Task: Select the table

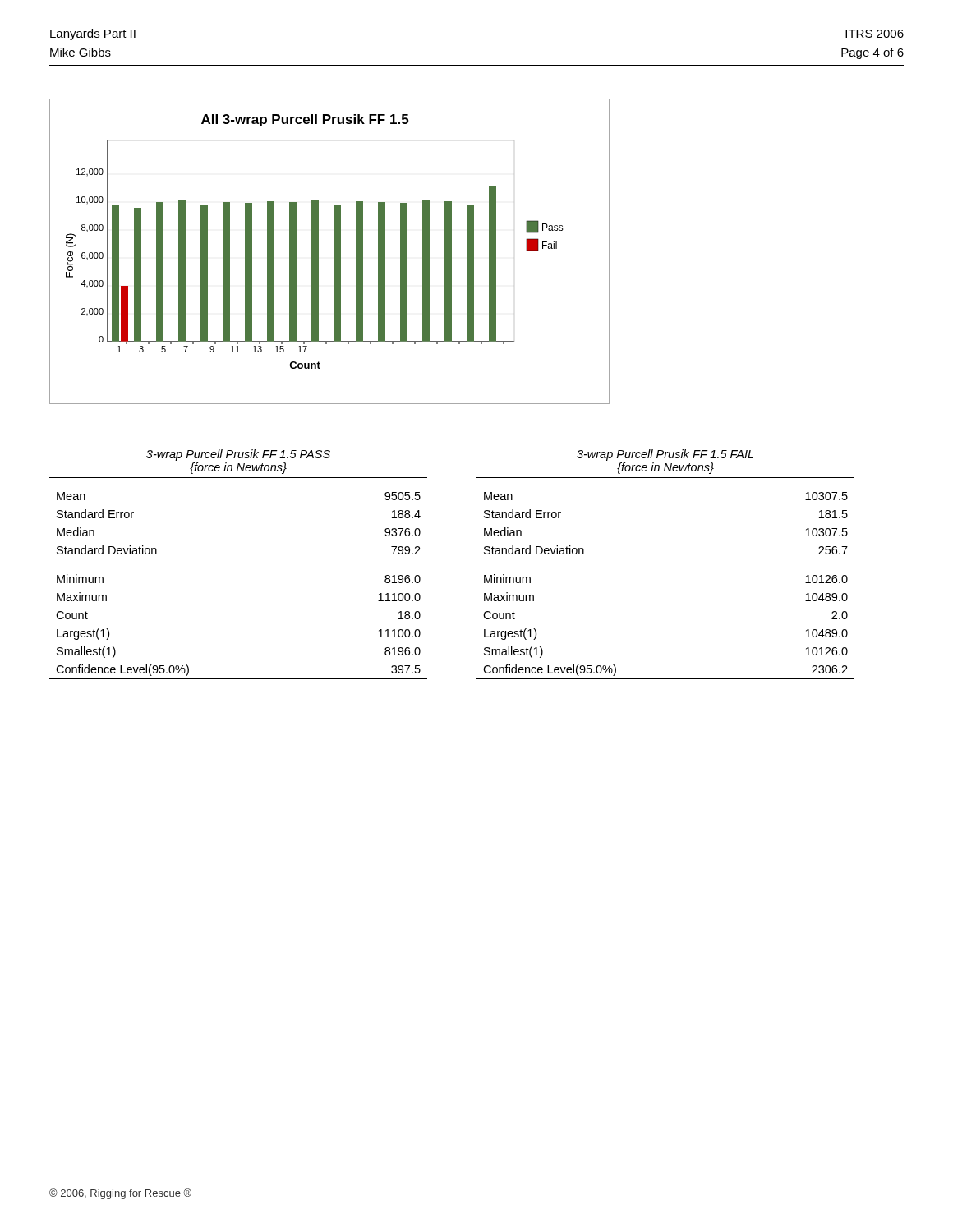Action: click(x=476, y=561)
